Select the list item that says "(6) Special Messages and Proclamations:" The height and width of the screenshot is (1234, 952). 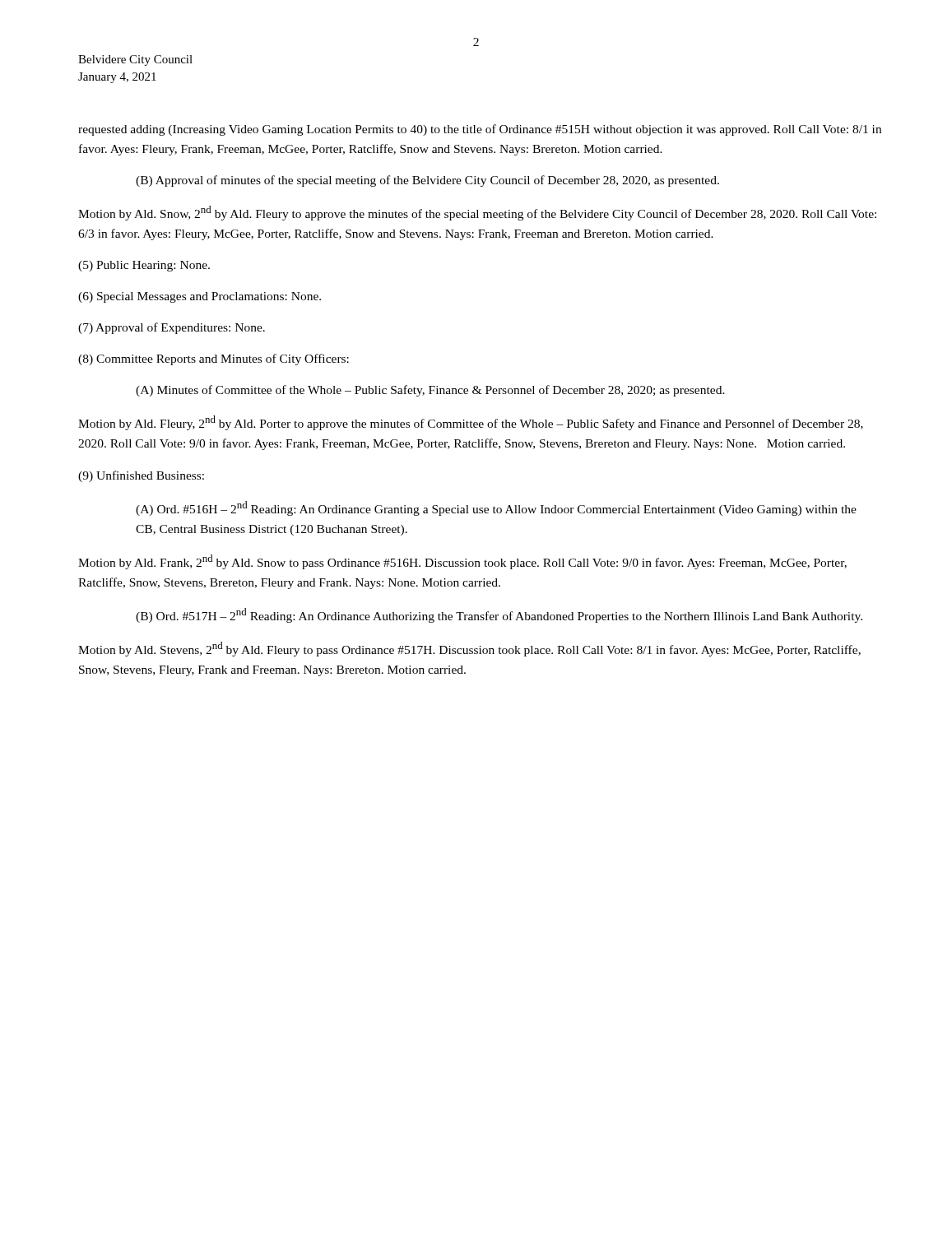[x=200, y=296]
